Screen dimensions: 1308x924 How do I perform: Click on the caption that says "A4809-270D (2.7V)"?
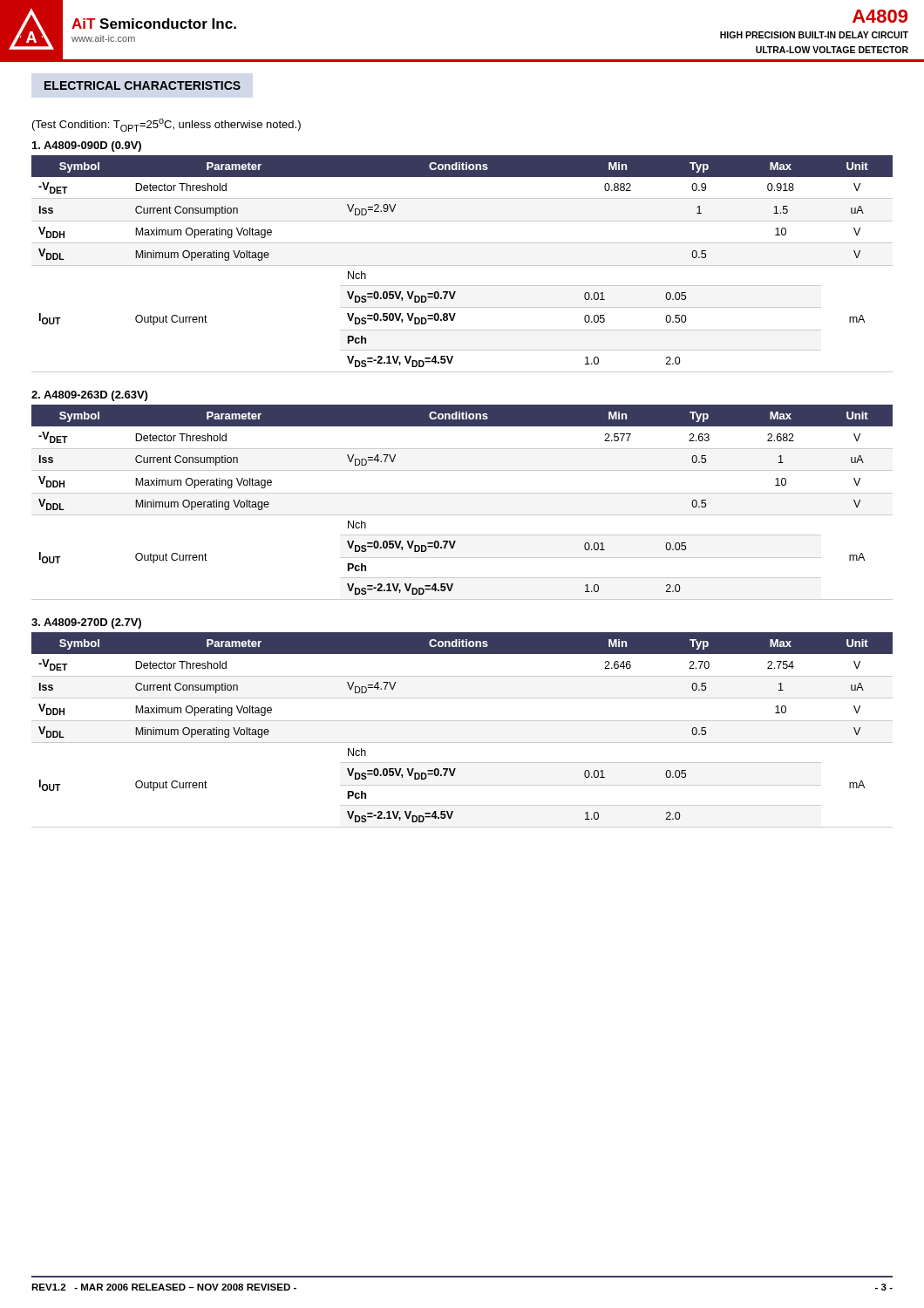pos(87,622)
